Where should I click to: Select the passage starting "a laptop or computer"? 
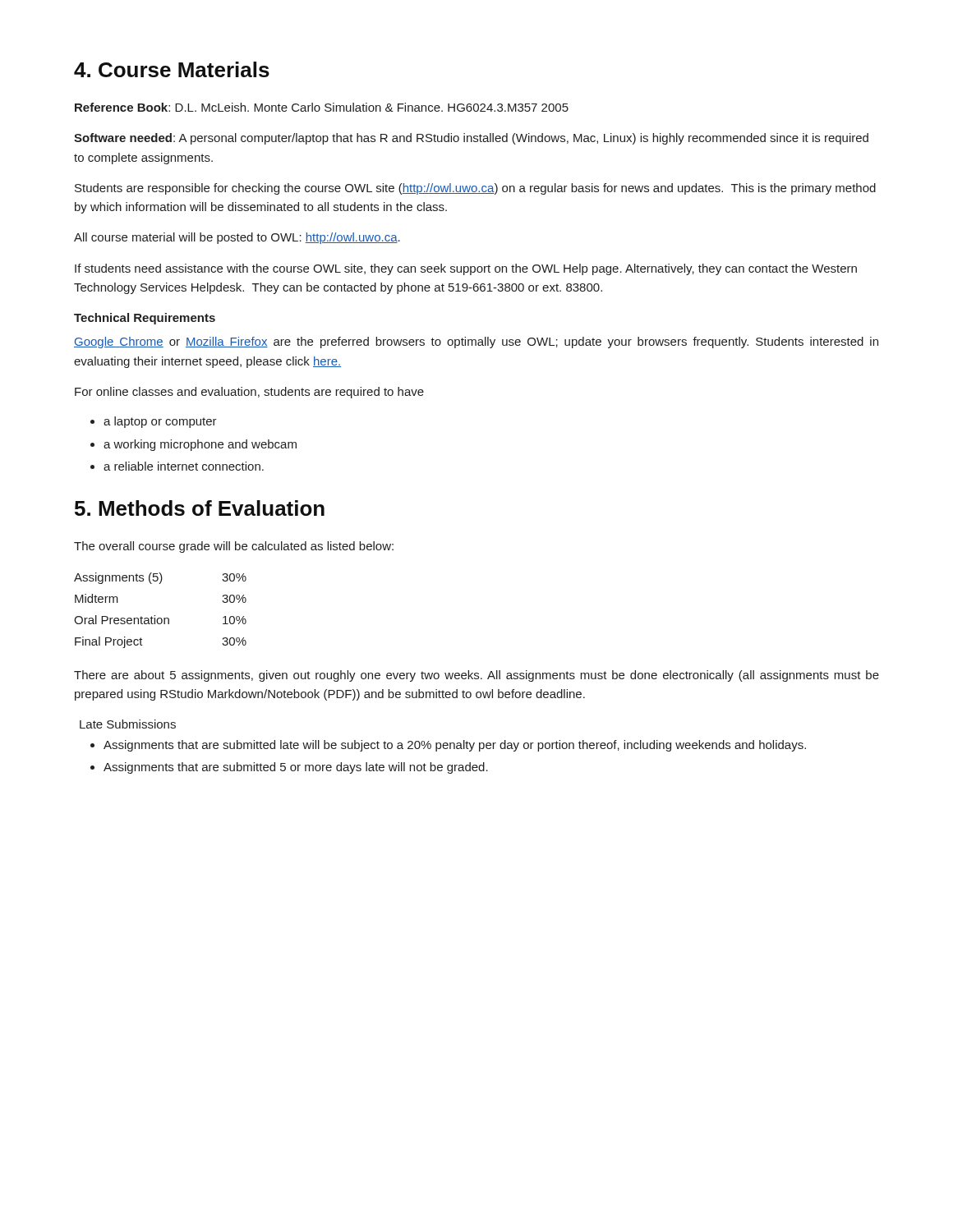point(154,422)
